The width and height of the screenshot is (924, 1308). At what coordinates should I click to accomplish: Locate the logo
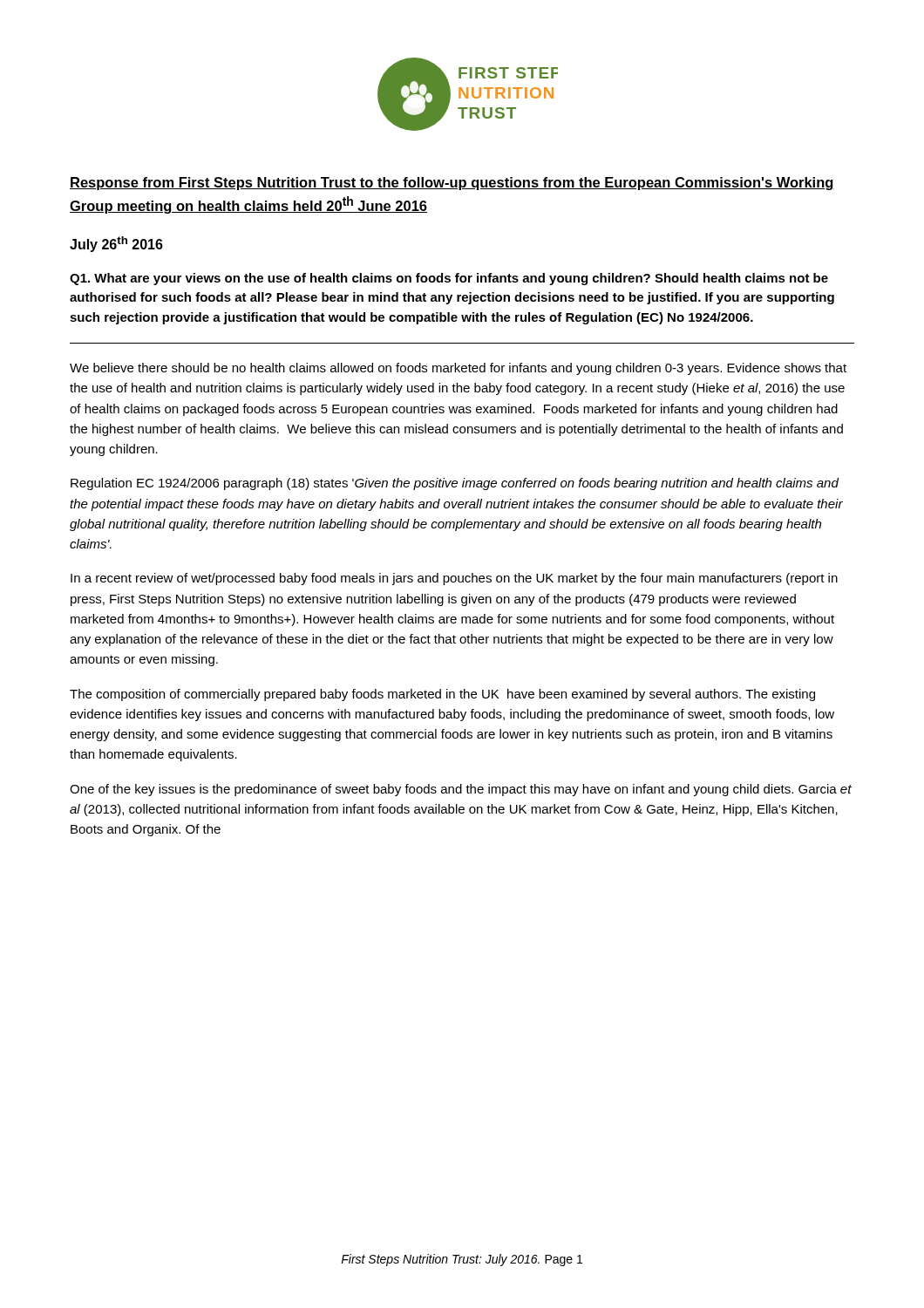pos(462,99)
